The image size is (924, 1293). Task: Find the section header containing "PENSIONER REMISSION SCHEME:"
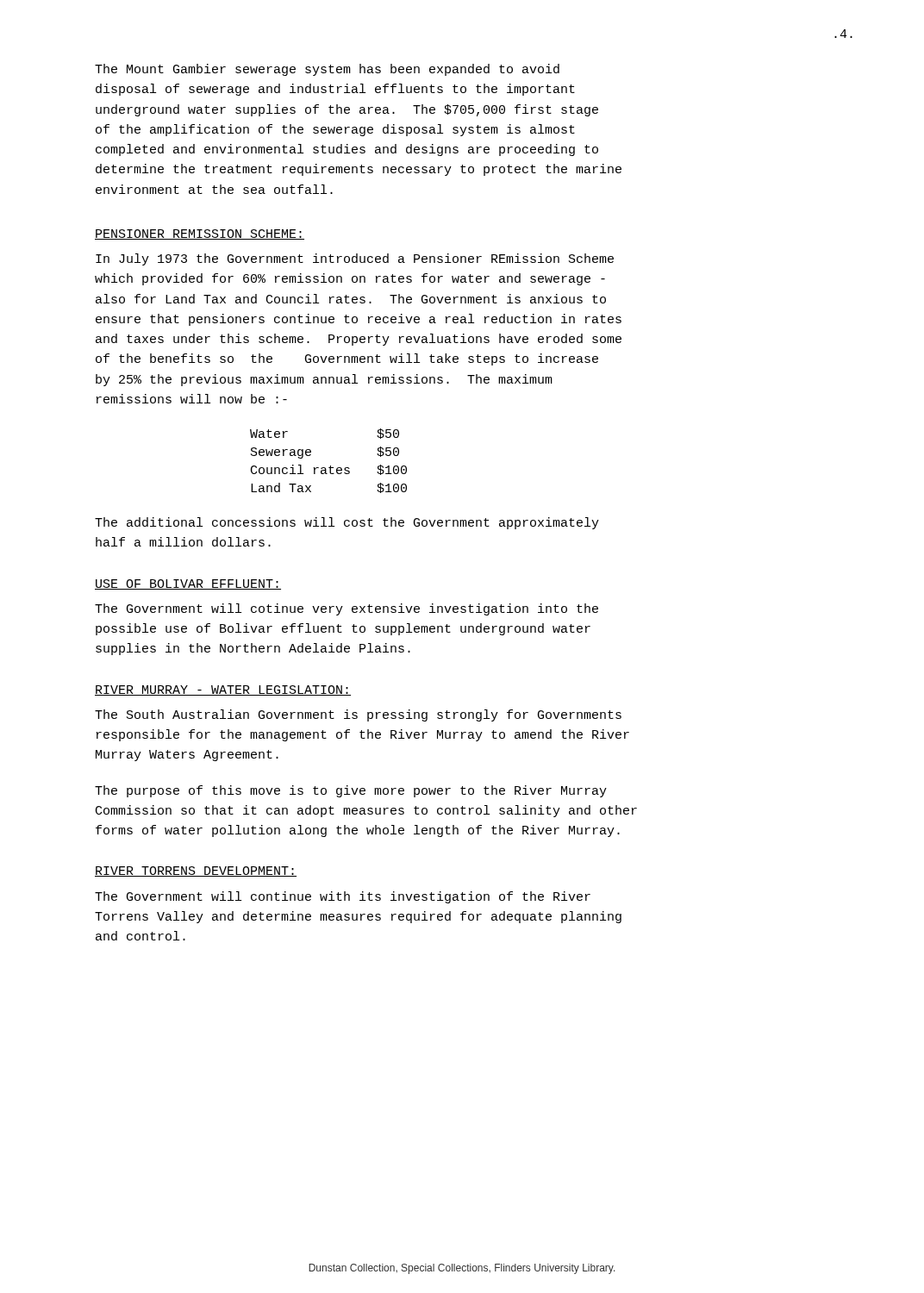pos(200,235)
